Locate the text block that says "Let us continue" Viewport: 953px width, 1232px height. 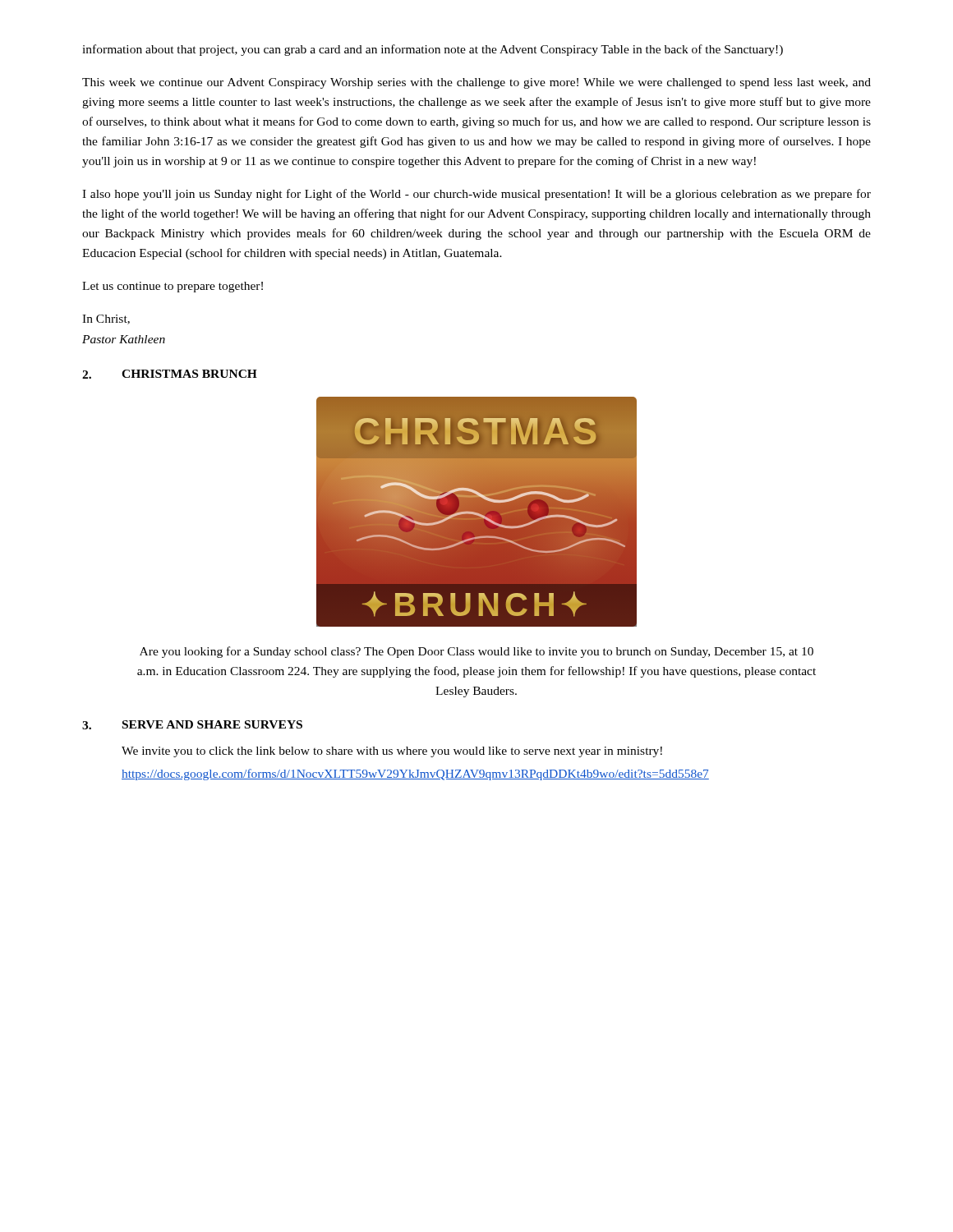click(173, 286)
